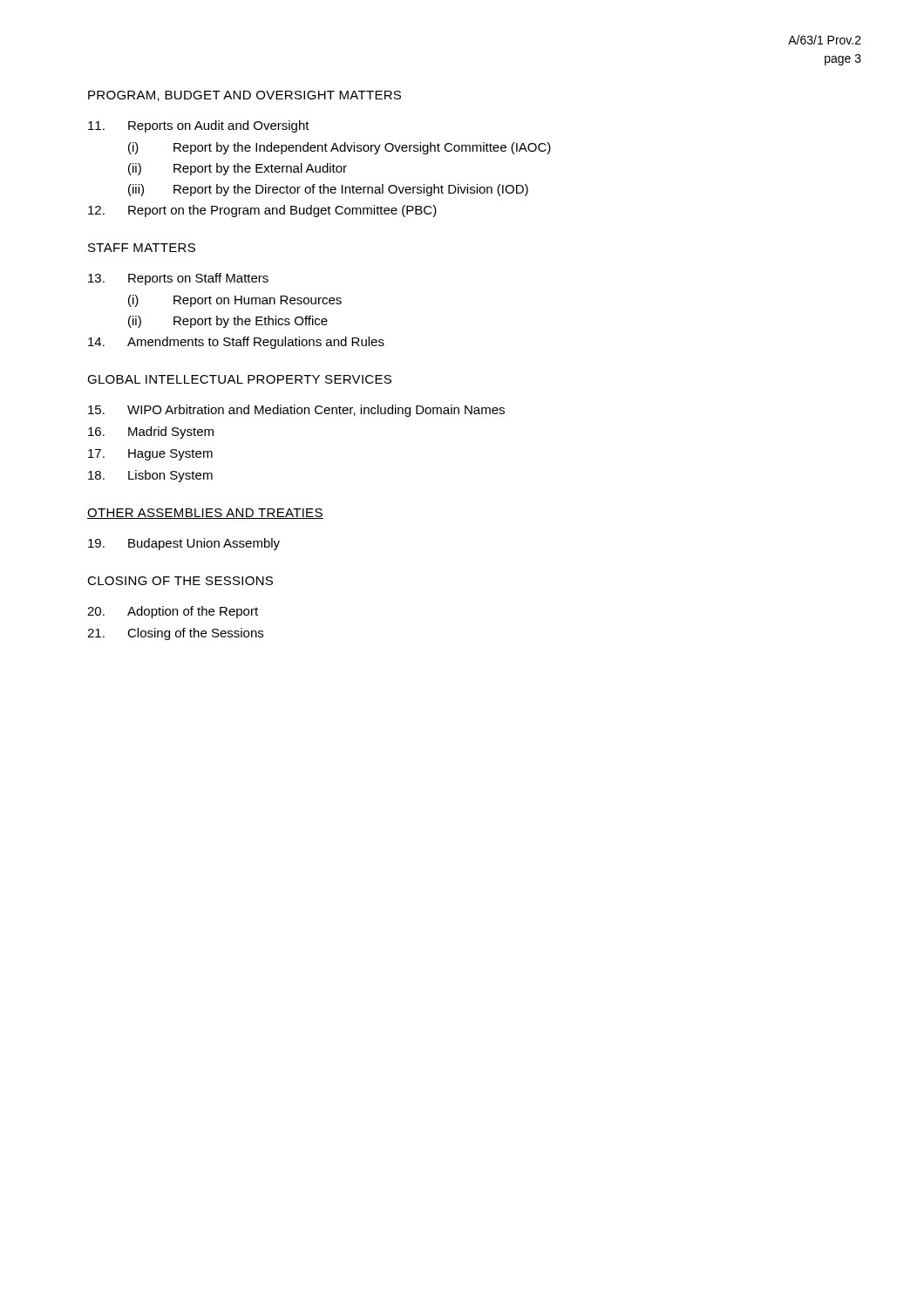Select the passage starting "14. Amendments to Staff Regulations"

pyautogui.click(x=236, y=341)
